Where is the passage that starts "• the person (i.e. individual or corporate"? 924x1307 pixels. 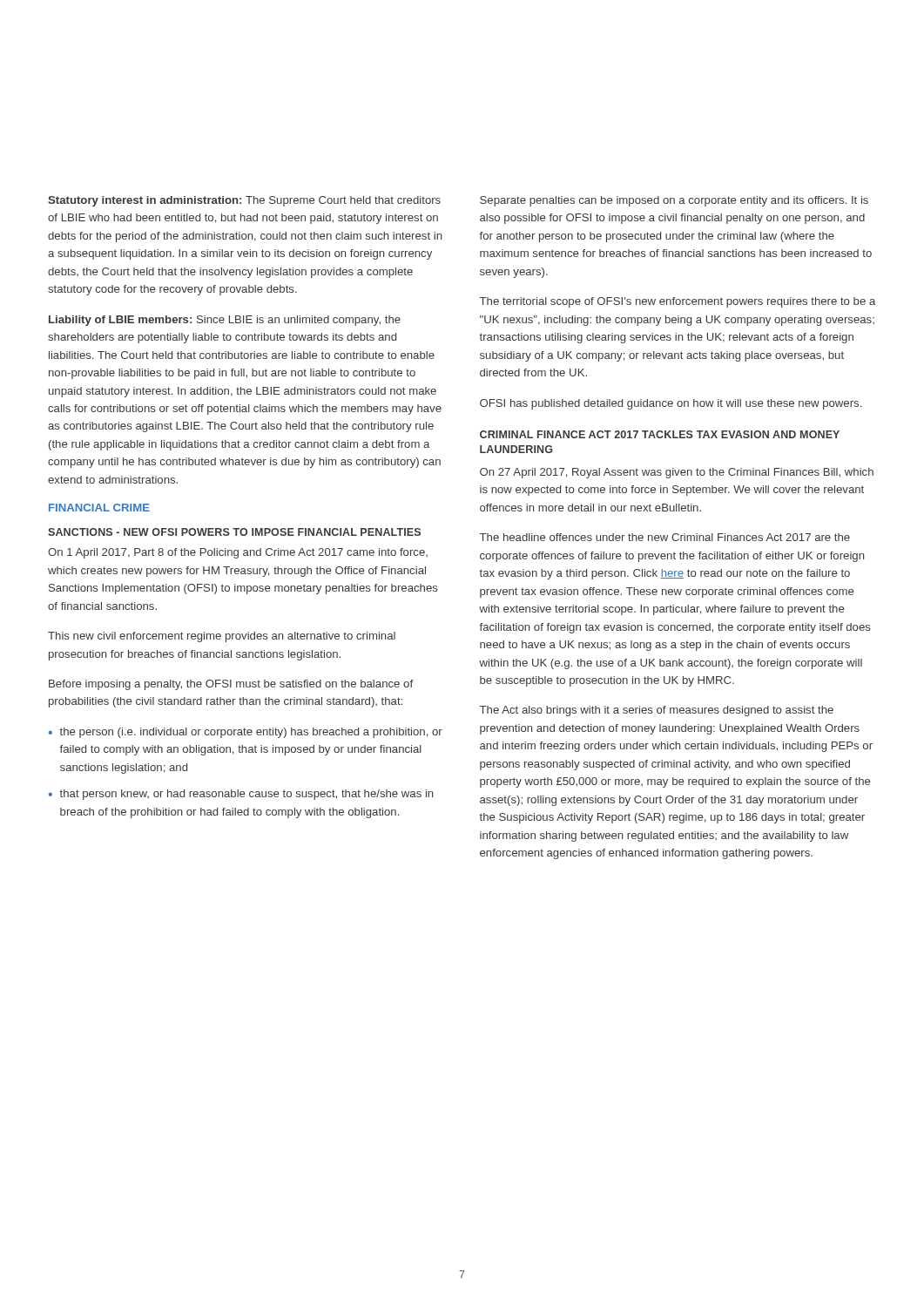pos(246,750)
